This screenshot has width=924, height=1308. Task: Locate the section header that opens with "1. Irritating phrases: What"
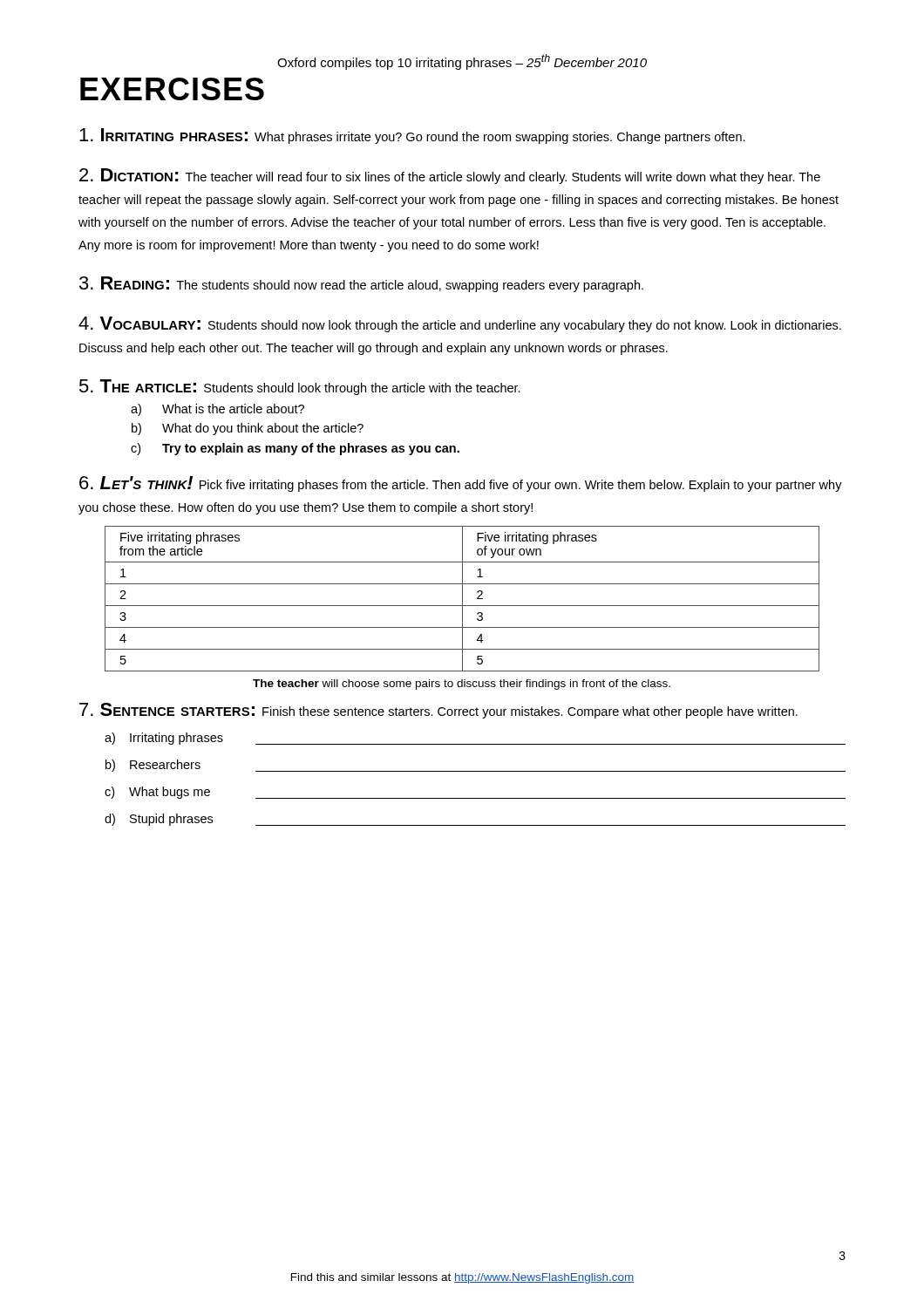click(412, 135)
